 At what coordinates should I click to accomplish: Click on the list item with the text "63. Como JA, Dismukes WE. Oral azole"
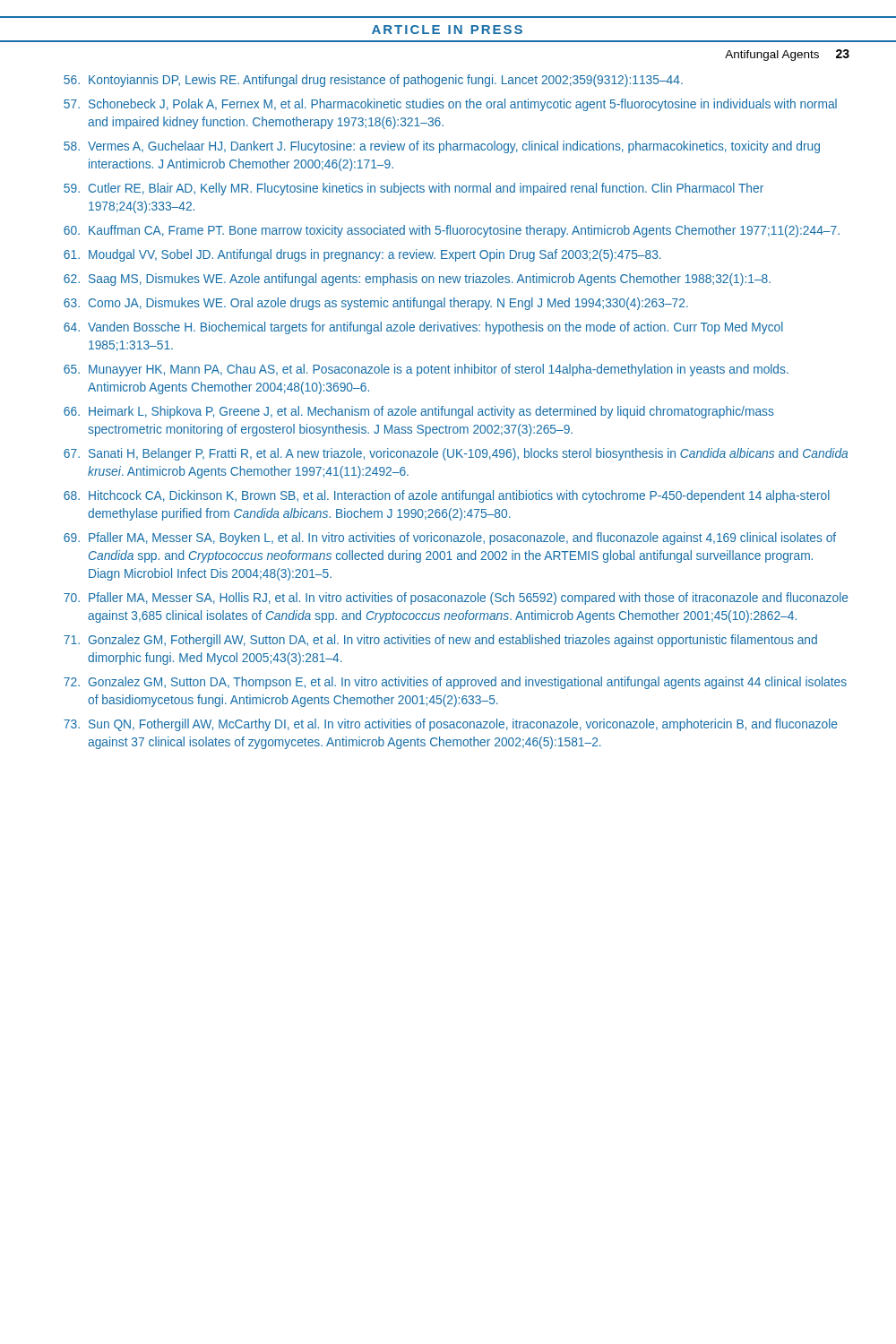pos(368,304)
